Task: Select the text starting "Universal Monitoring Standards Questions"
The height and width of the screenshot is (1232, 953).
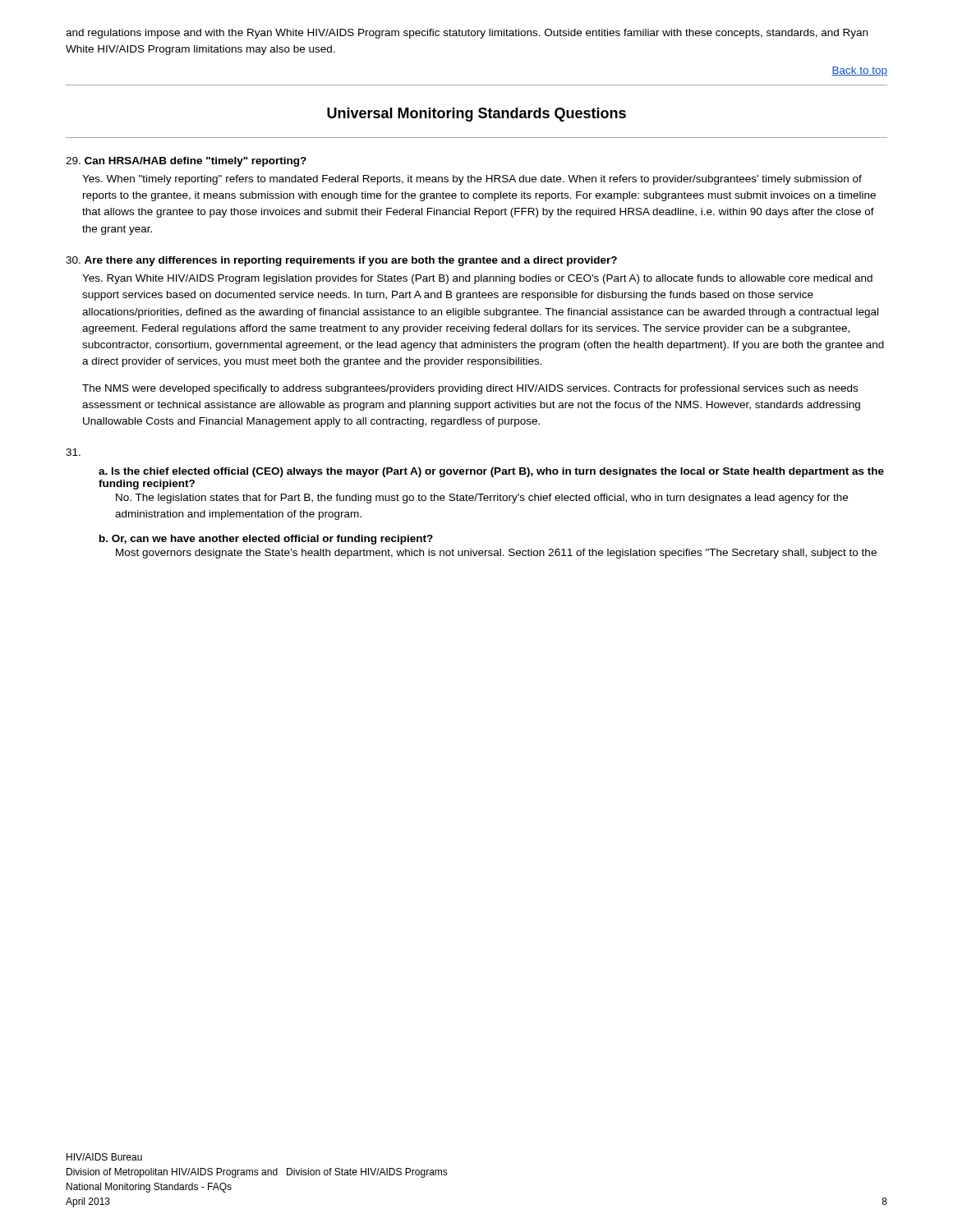Action: pyautogui.click(x=476, y=113)
